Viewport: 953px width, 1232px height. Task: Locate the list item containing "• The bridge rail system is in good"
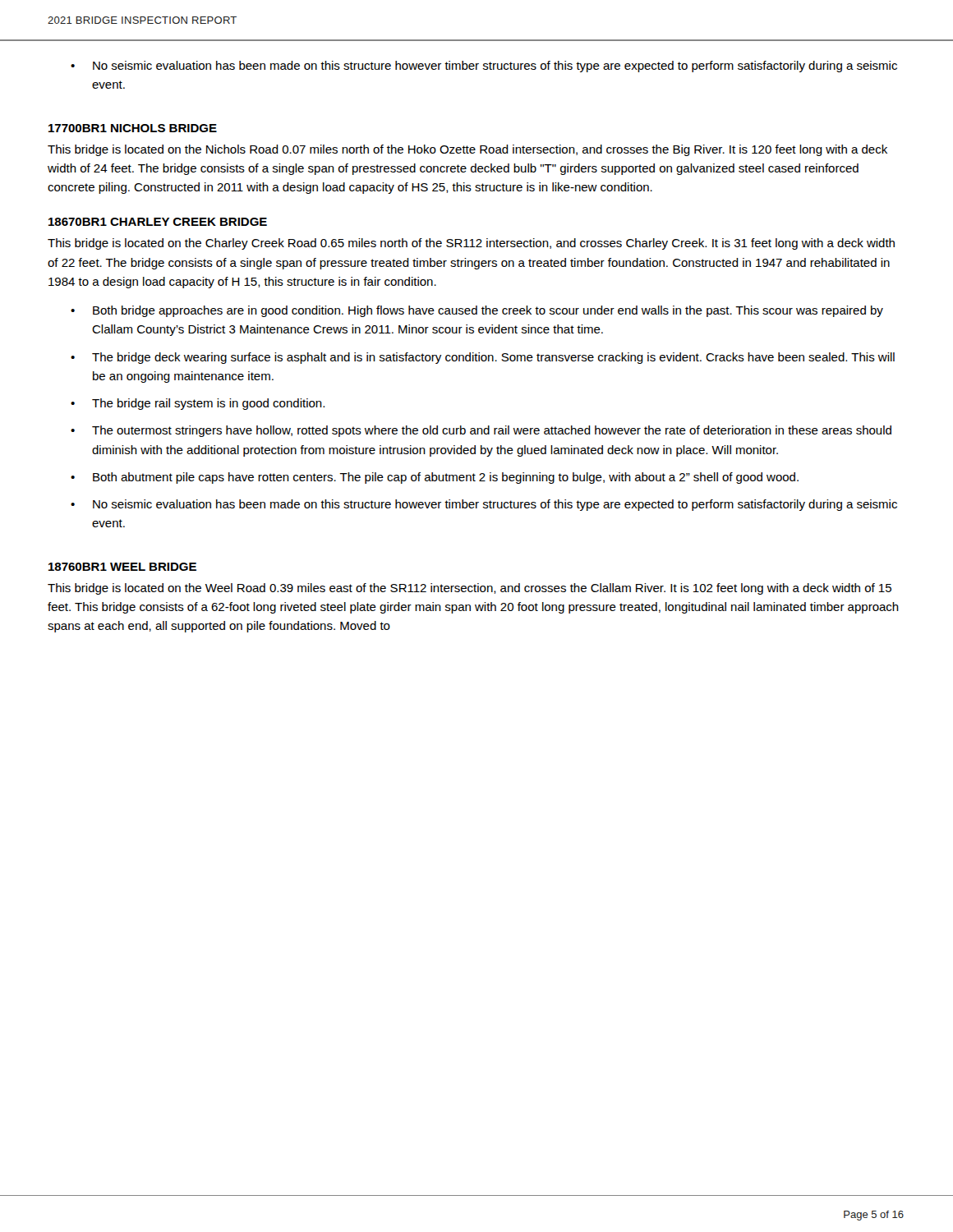[198, 404]
